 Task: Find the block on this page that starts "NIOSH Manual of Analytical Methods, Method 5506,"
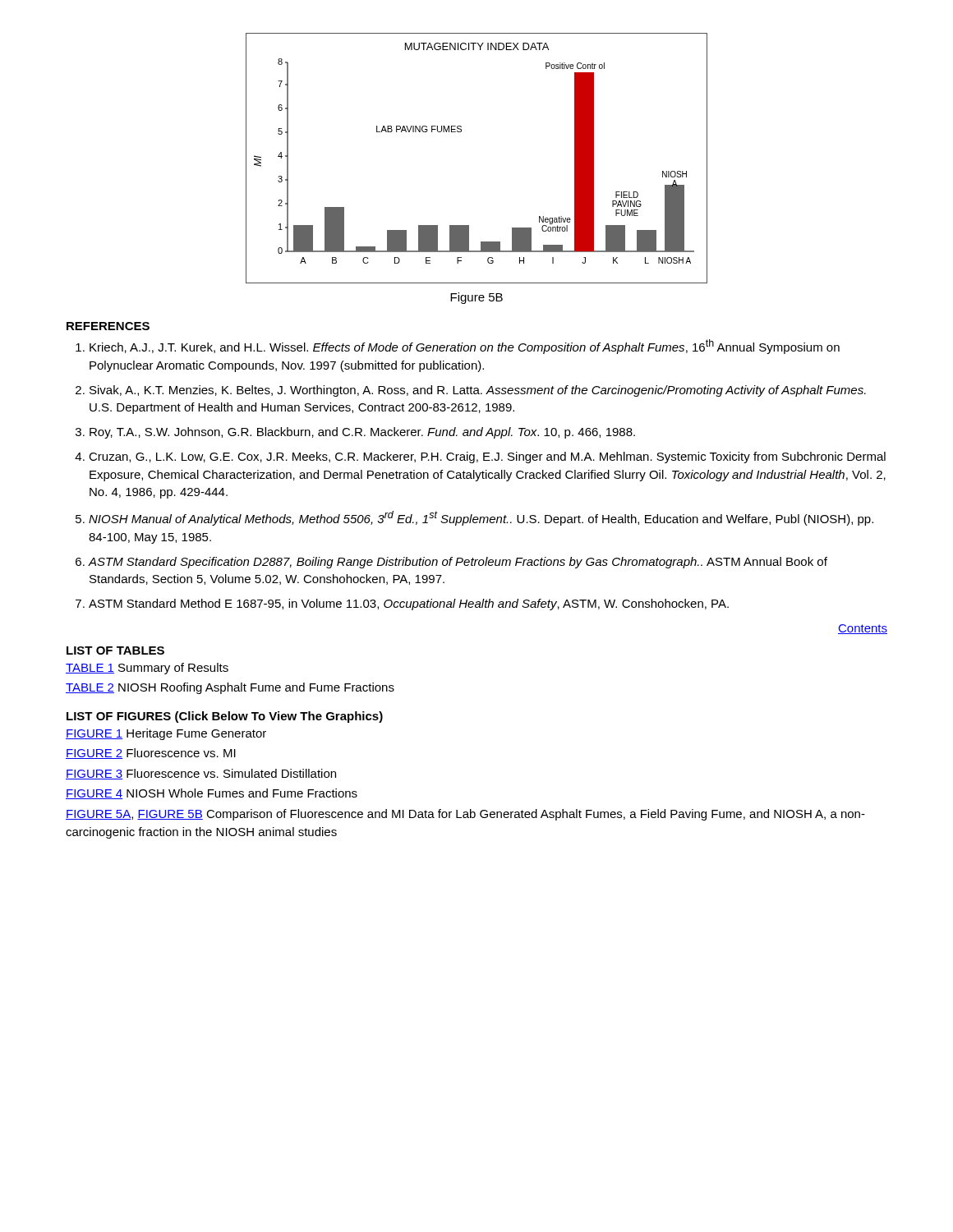tap(482, 526)
